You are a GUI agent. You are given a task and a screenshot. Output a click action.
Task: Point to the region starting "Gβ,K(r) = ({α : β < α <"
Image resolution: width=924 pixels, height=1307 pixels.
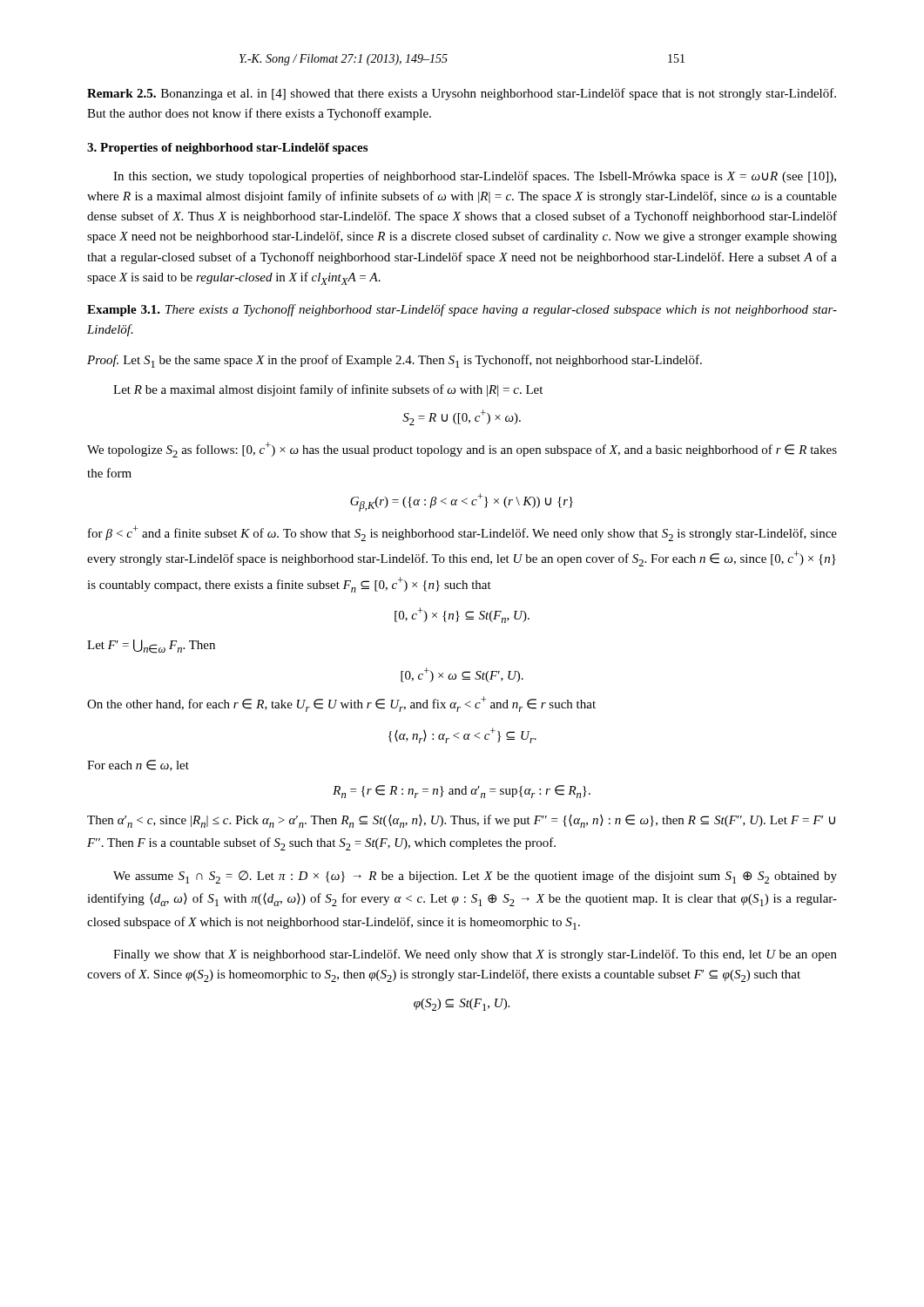click(462, 501)
